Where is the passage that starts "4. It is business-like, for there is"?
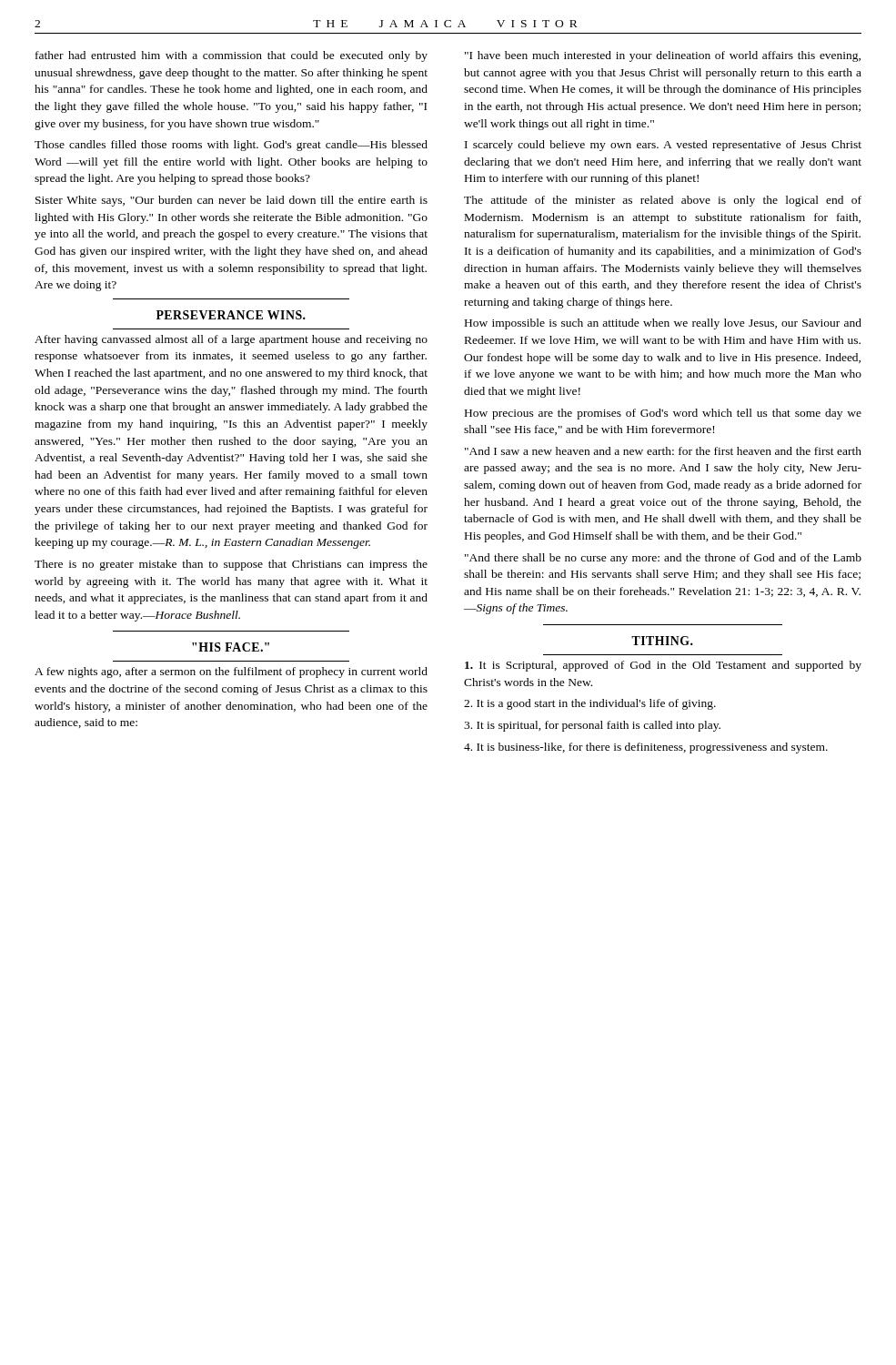This screenshot has width=896, height=1365. point(663,747)
